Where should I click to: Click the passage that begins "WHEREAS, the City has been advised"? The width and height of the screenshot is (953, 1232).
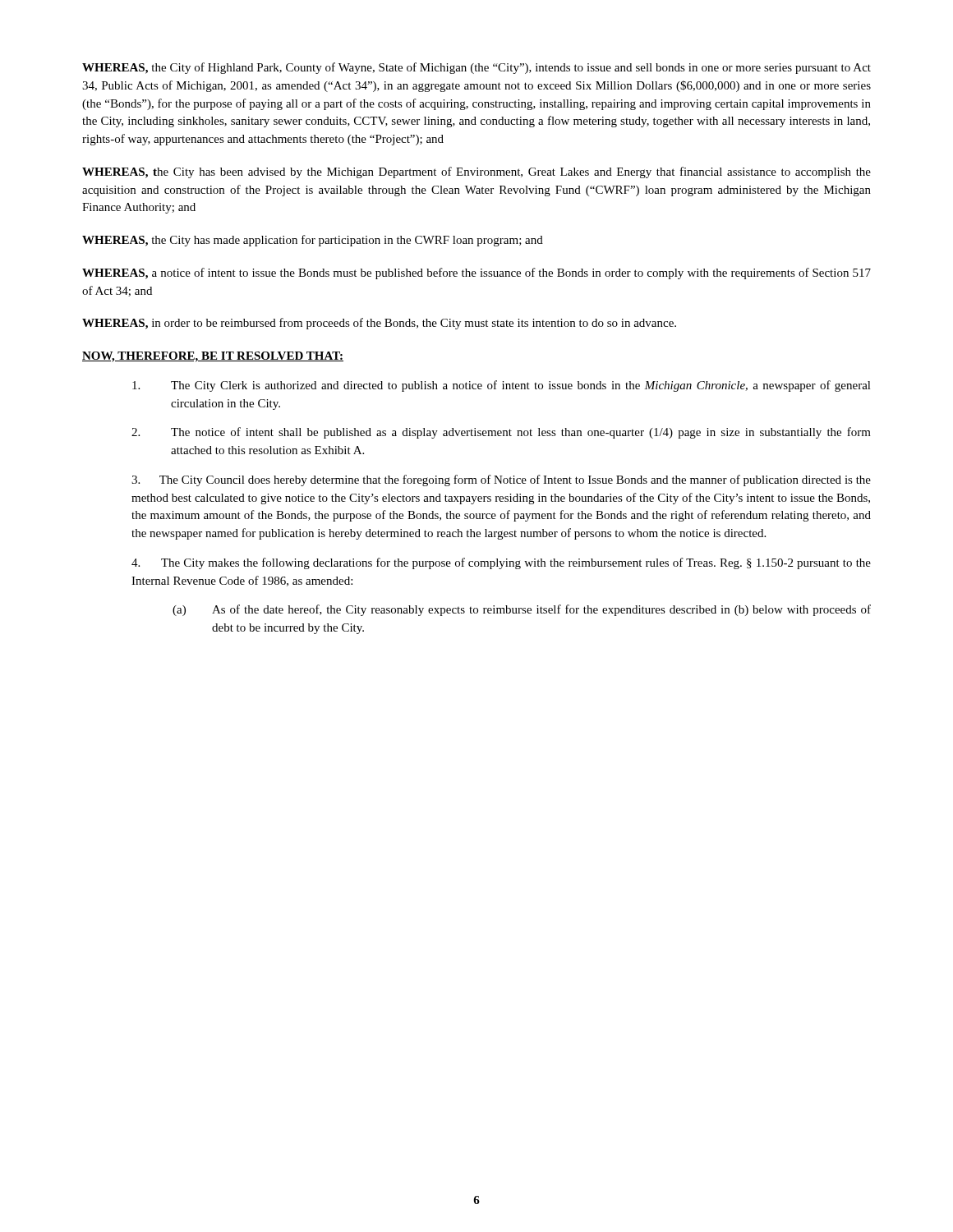tap(476, 189)
